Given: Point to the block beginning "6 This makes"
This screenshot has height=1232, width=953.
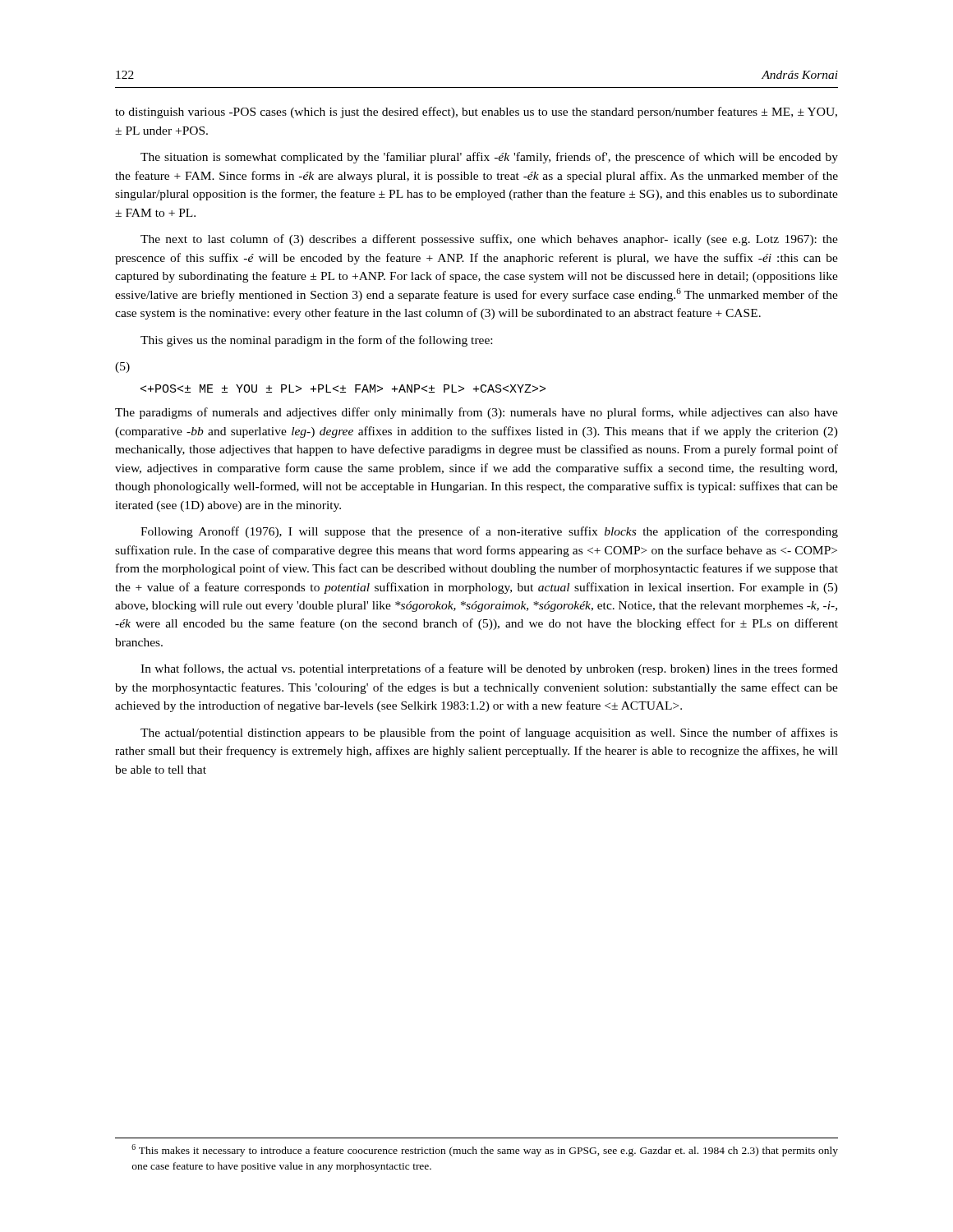Looking at the screenshot, I should (x=485, y=1158).
